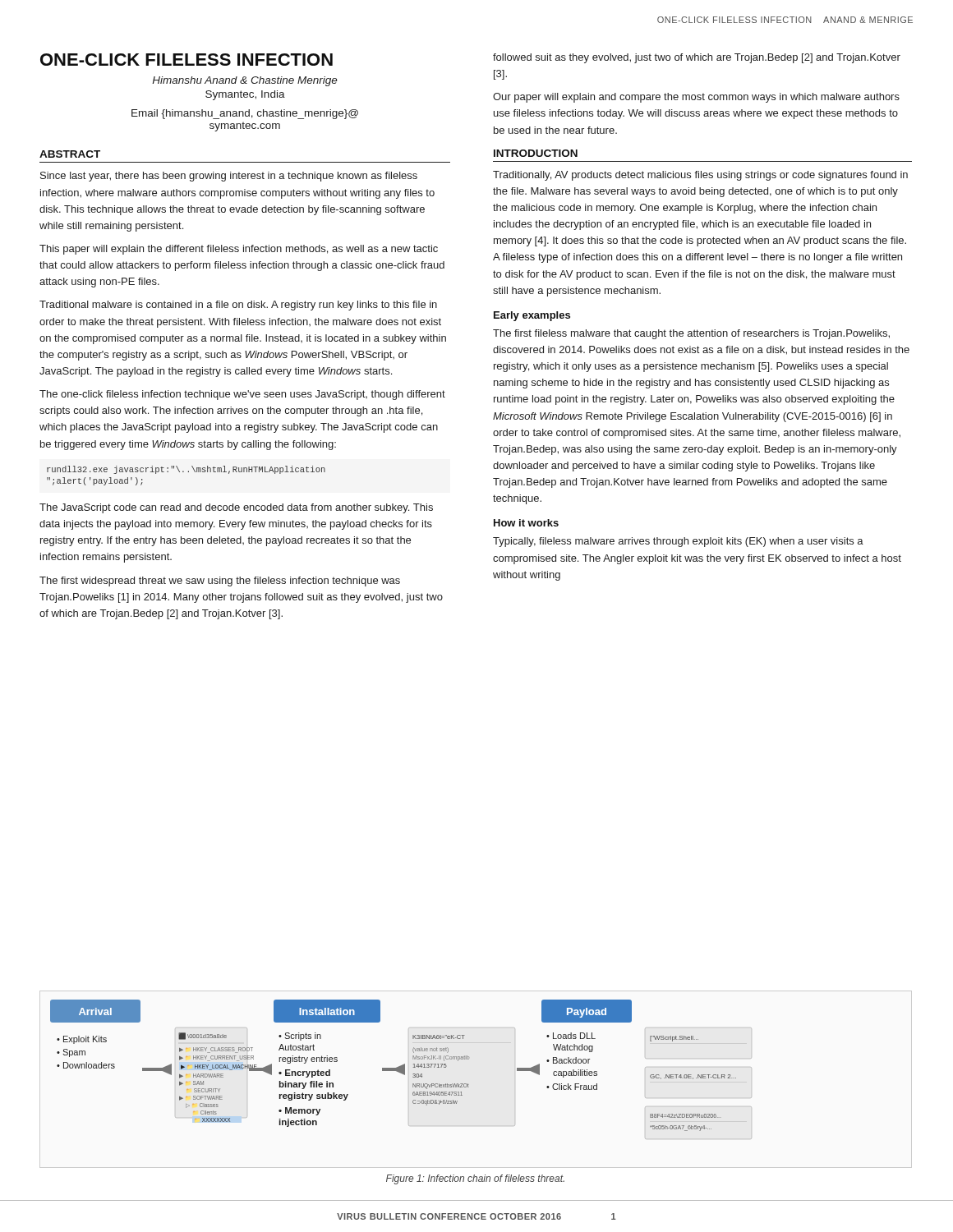Click on the text containing "Himanshu Anand & Chastine Menrige"

245,80
